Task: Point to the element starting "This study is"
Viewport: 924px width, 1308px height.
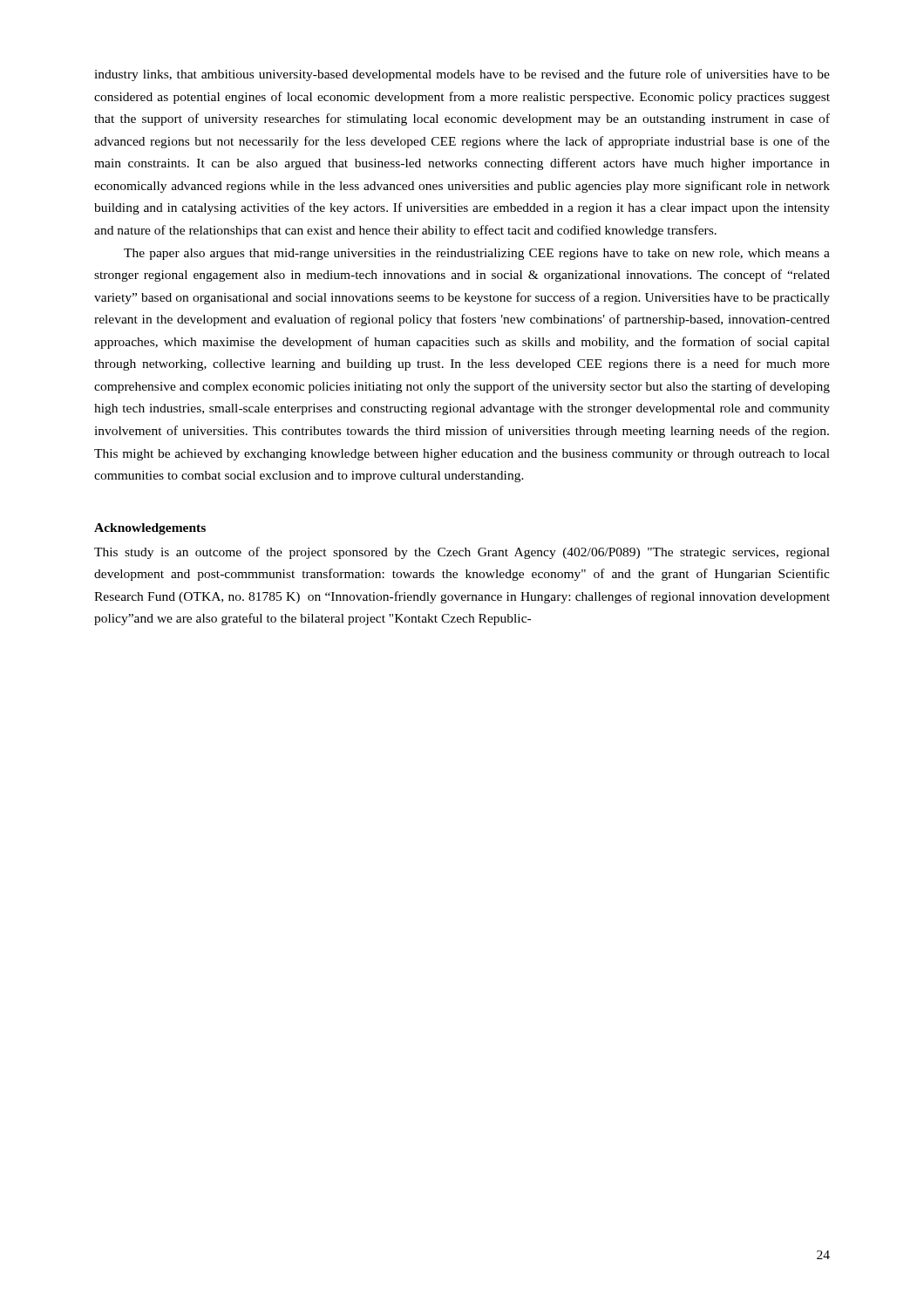Action: click(462, 585)
